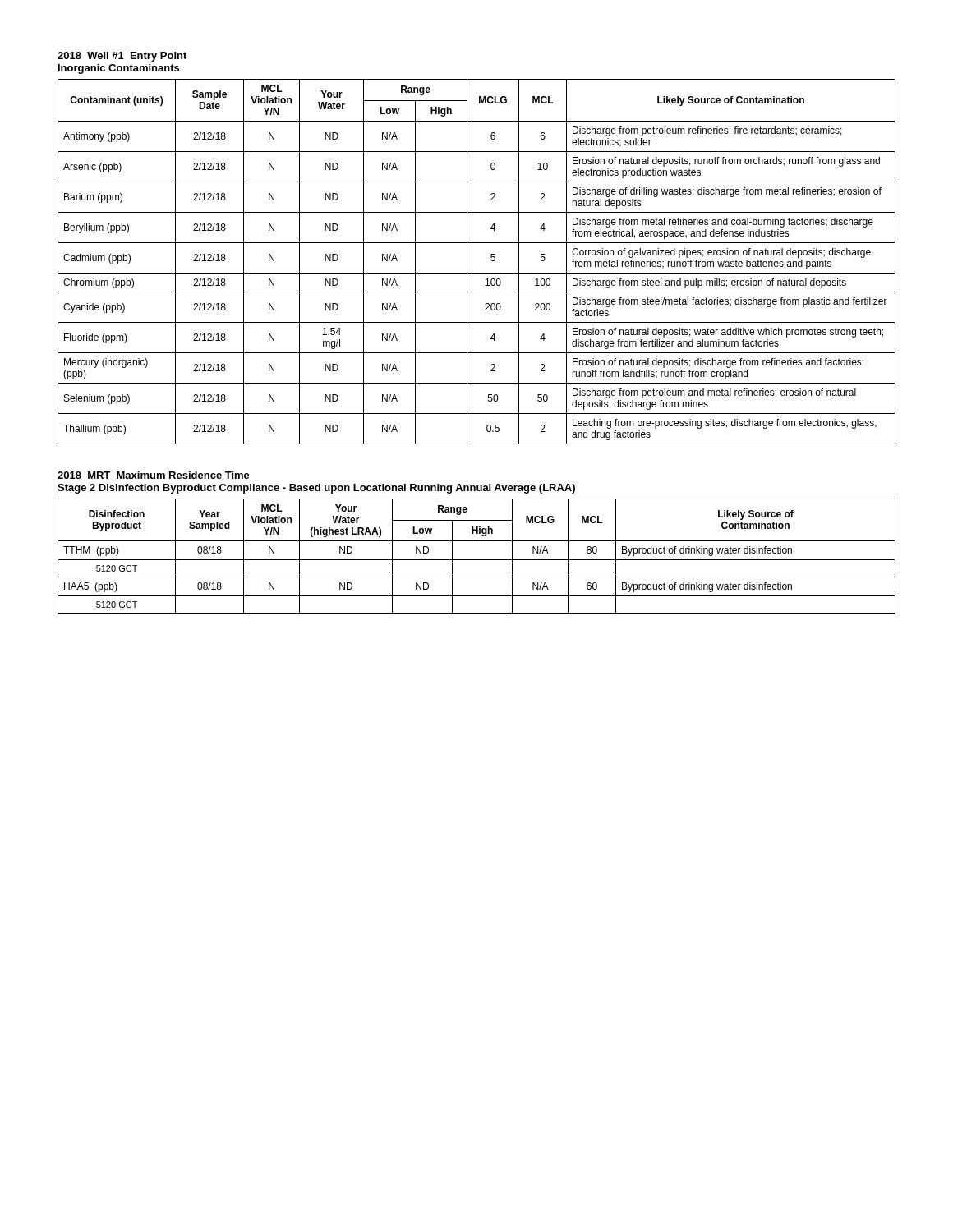Viewport: 953px width, 1232px height.
Task: Click on the section header that says "2018 MRT Maximum Residence Time Stage 2 Disinfection"
Action: (x=316, y=481)
